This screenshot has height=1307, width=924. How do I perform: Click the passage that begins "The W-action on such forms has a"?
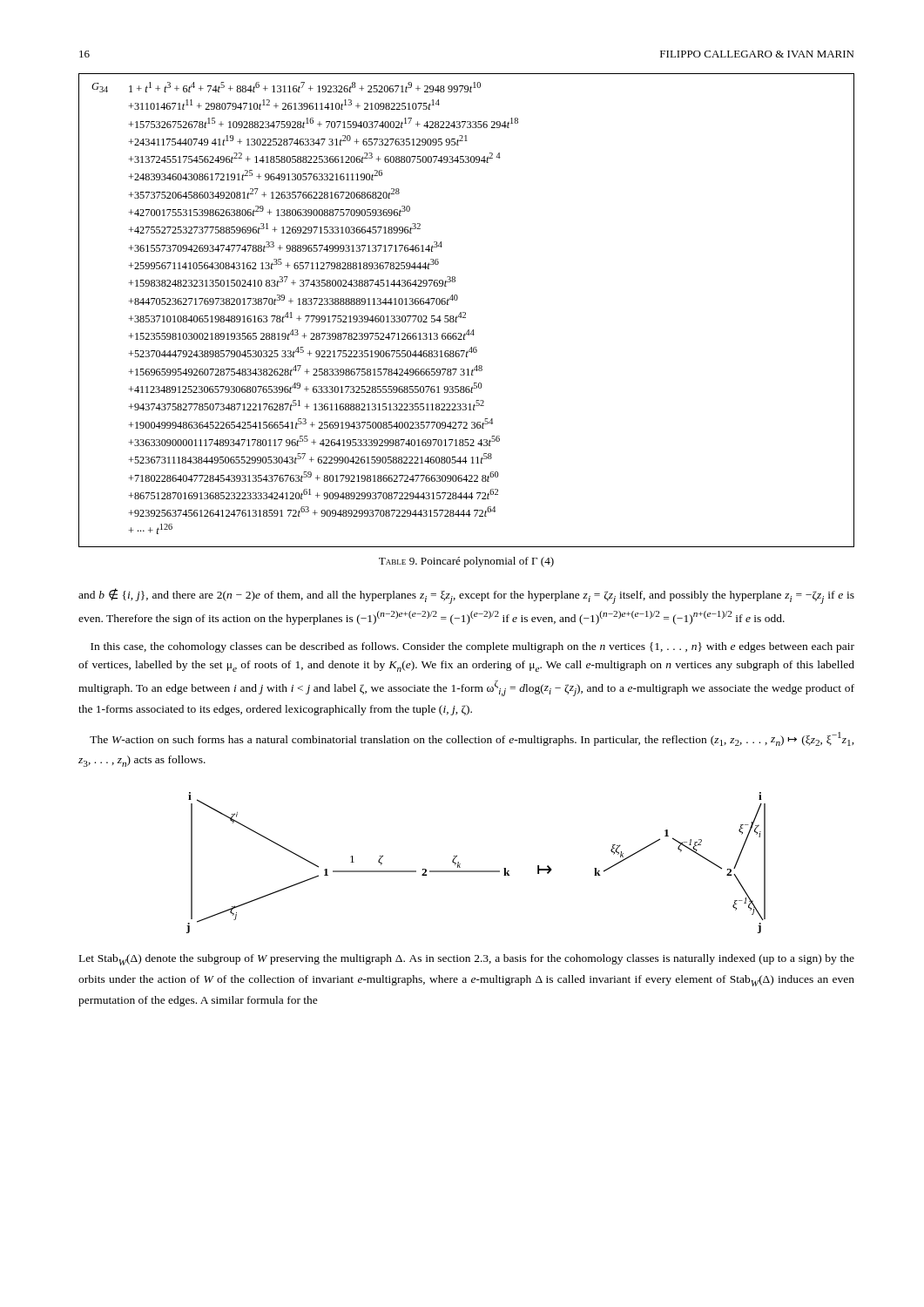click(x=466, y=749)
